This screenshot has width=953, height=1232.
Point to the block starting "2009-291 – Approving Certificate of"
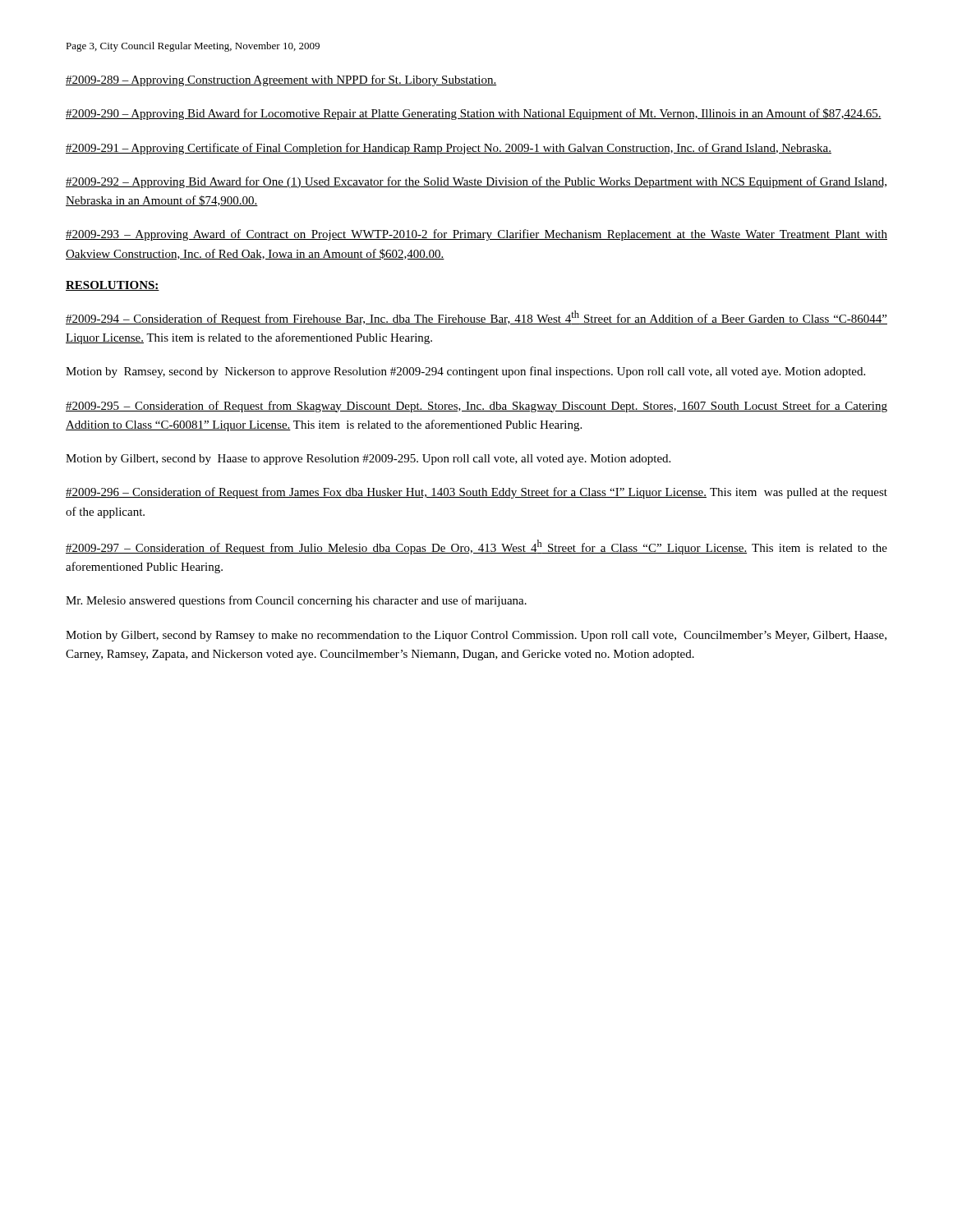pos(449,147)
